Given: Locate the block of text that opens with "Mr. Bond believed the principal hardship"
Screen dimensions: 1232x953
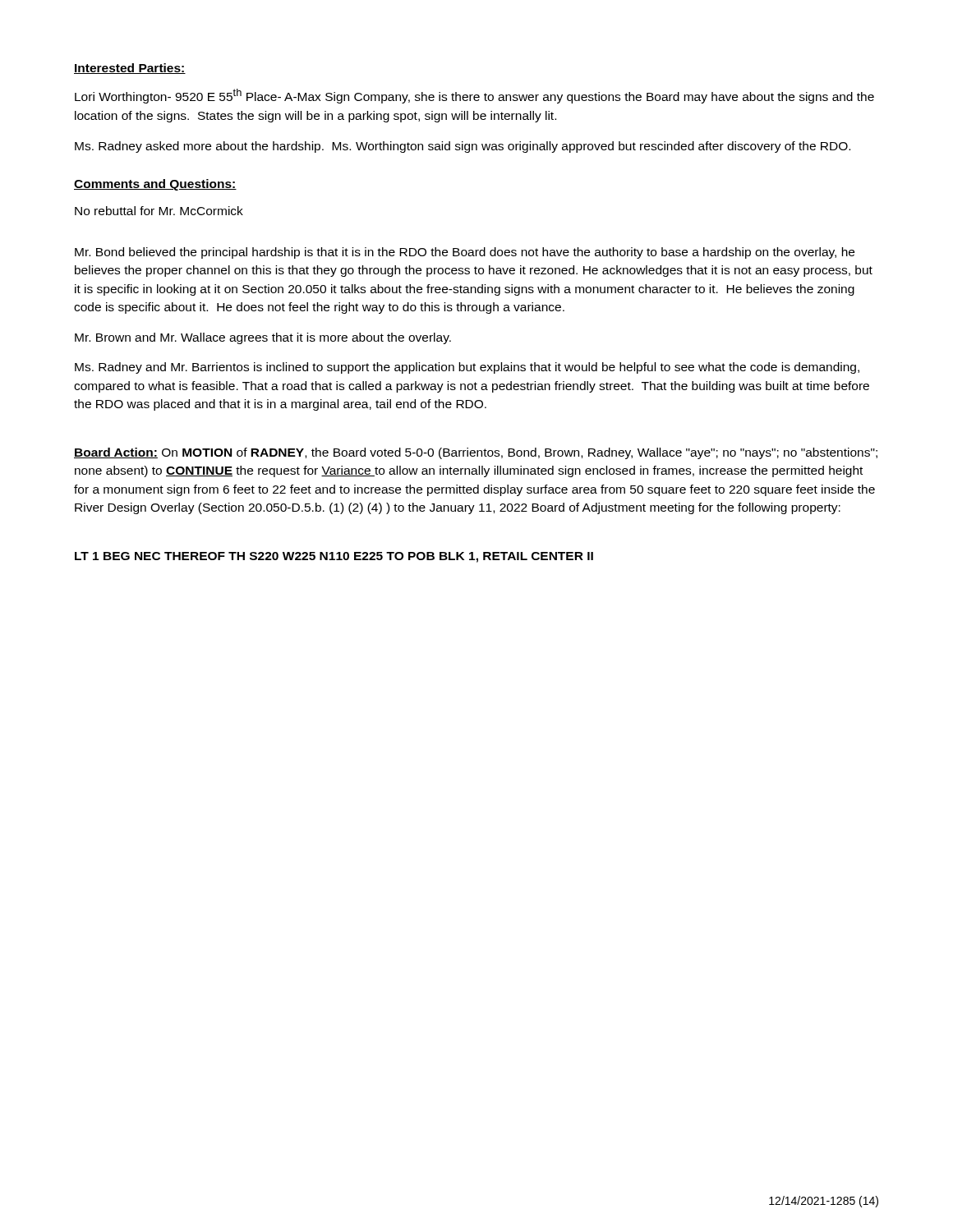Looking at the screenshot, I should [x=473, y=279].
